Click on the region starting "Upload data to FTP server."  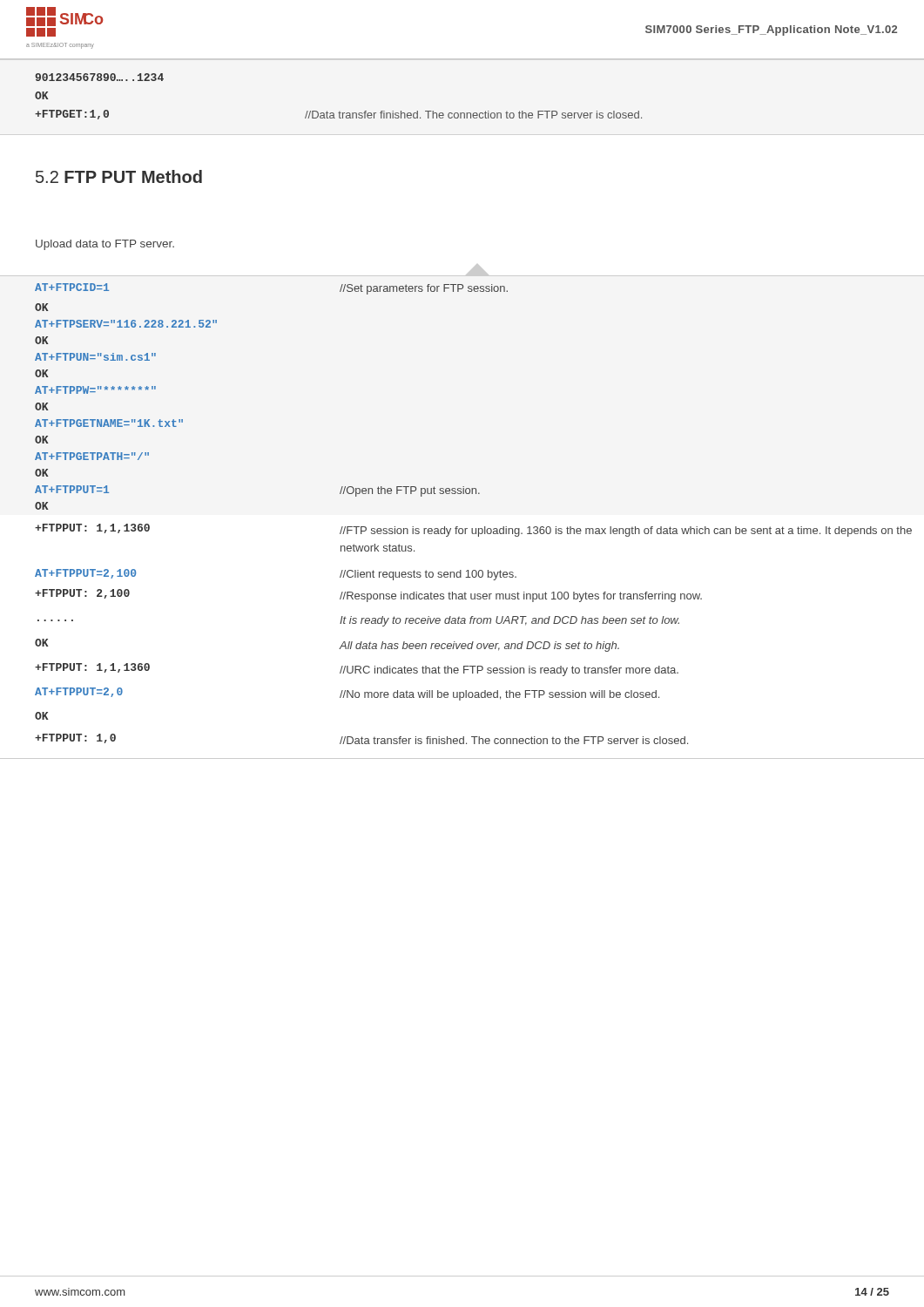pyautogui.click(x=105, y=243)
